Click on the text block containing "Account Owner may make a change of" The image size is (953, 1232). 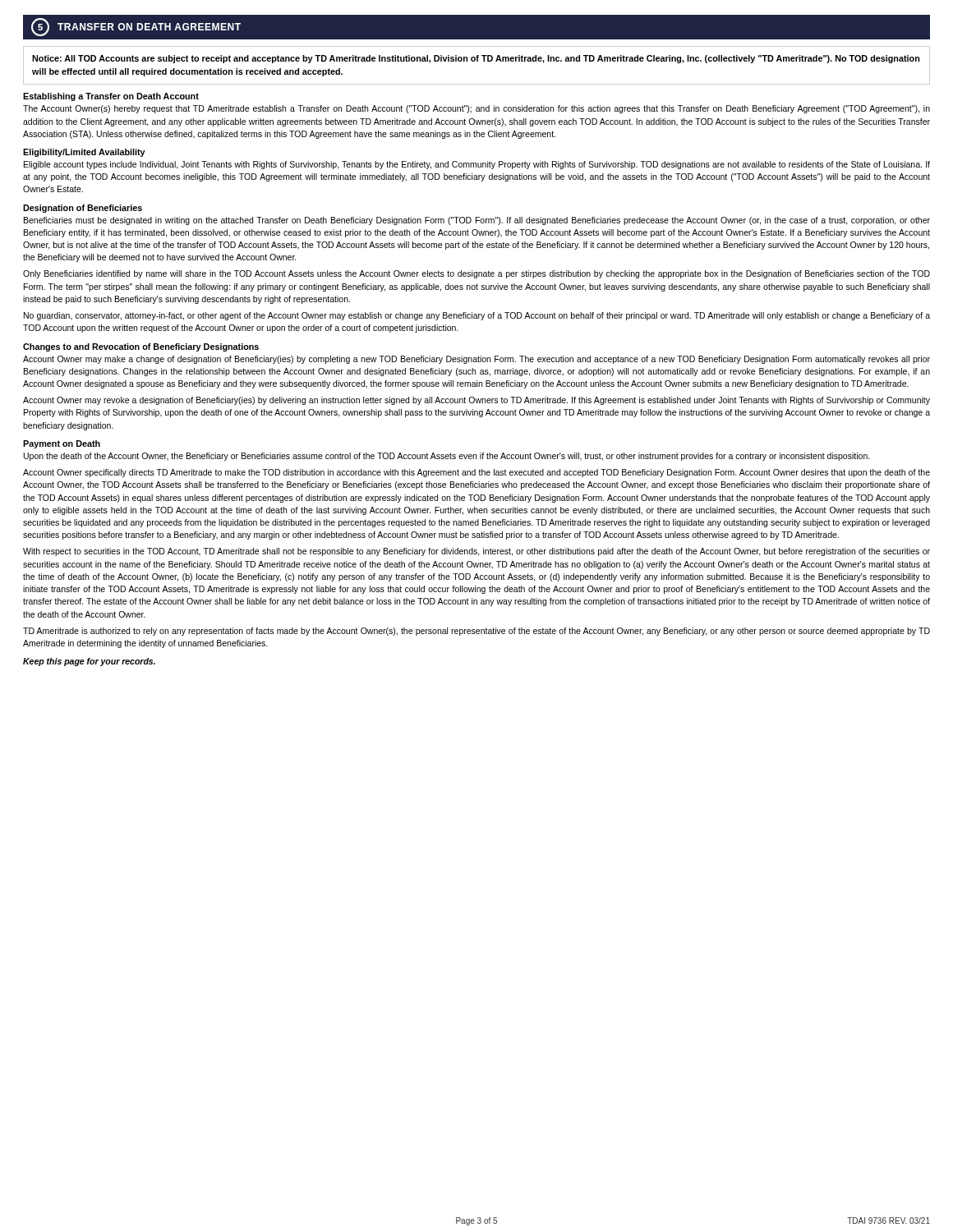tap(476, 371)
